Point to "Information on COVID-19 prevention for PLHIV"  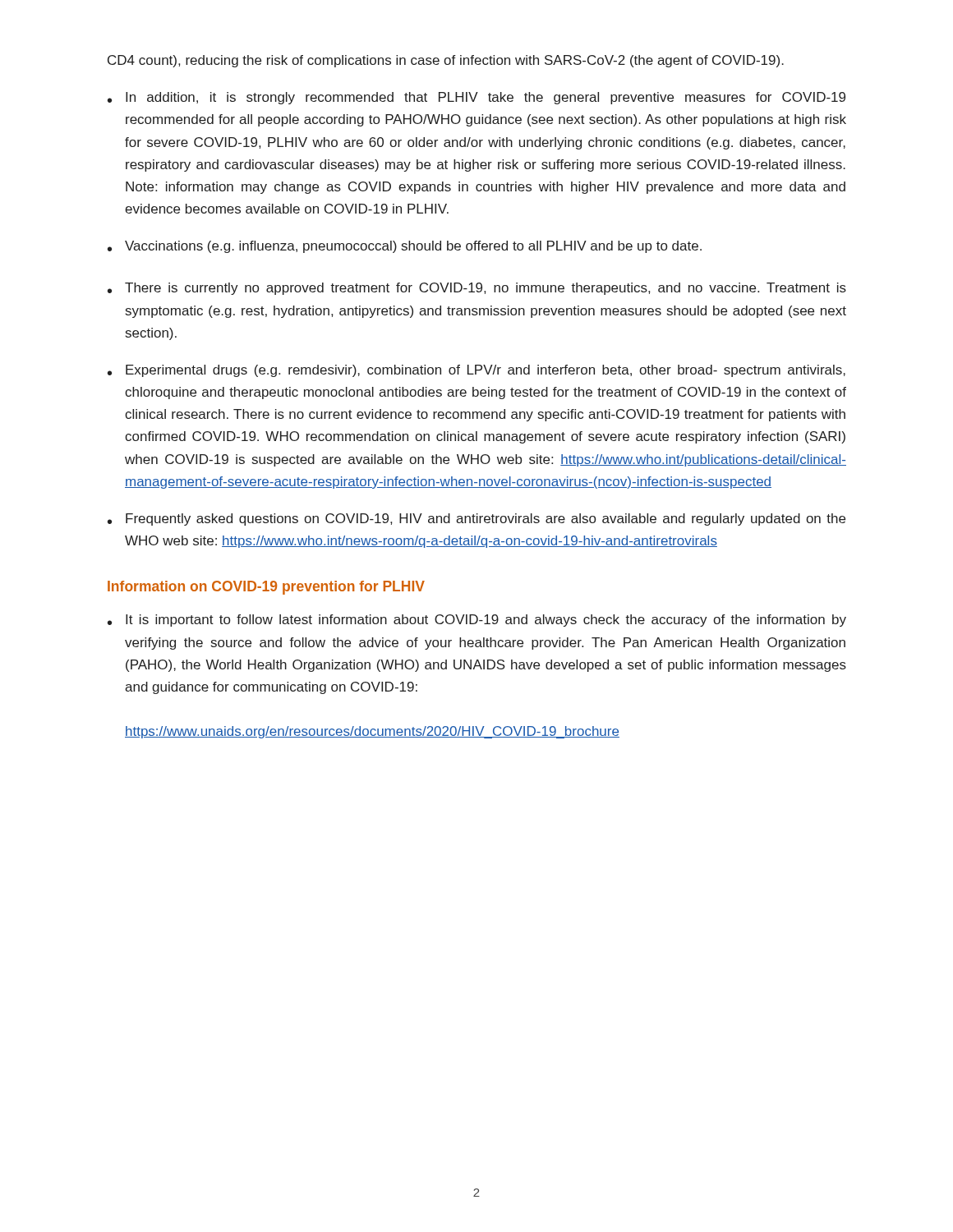point(266,587)
